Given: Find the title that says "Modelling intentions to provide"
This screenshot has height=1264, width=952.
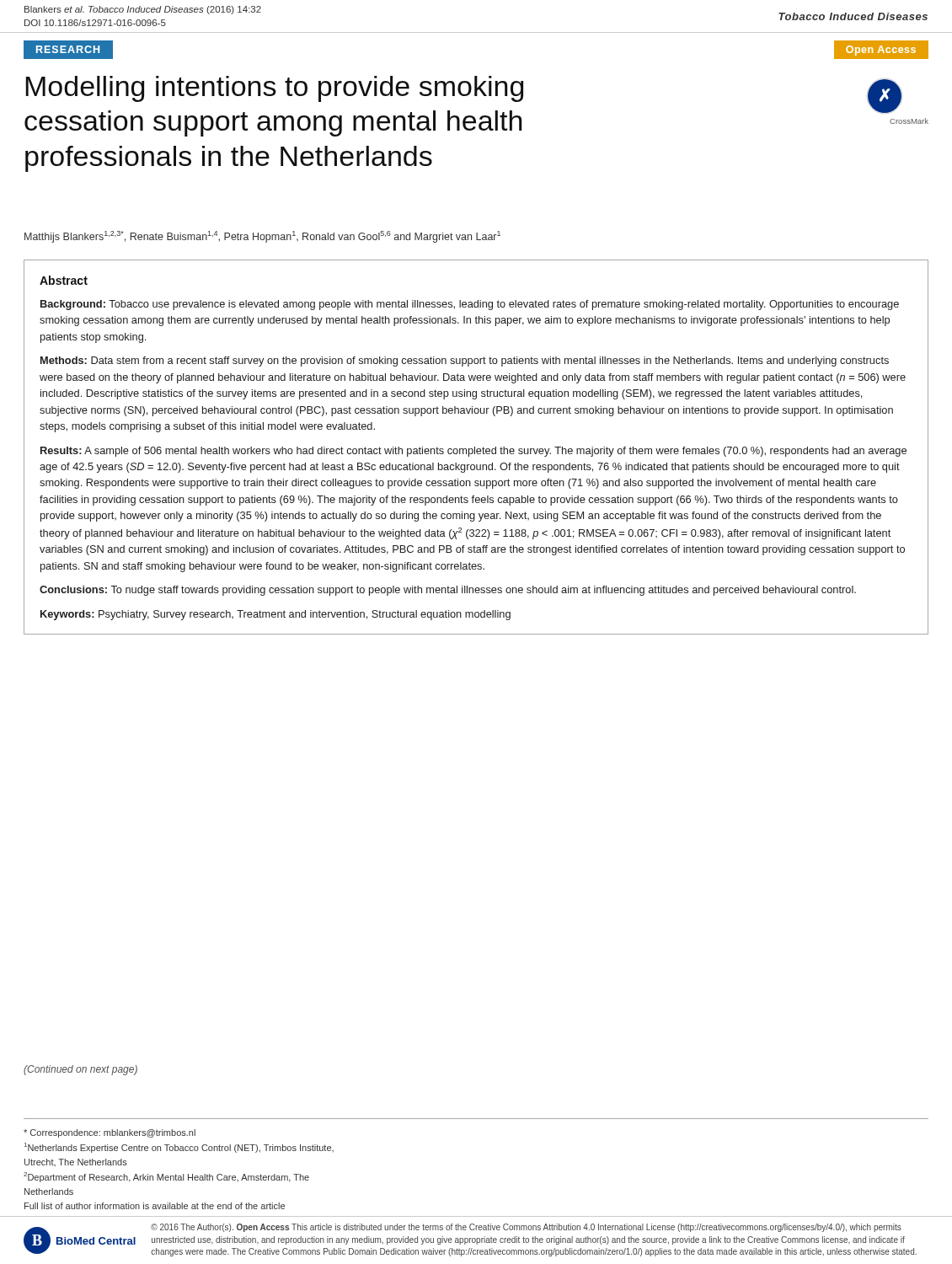Looking at the screenshot, I should point(437,122).
